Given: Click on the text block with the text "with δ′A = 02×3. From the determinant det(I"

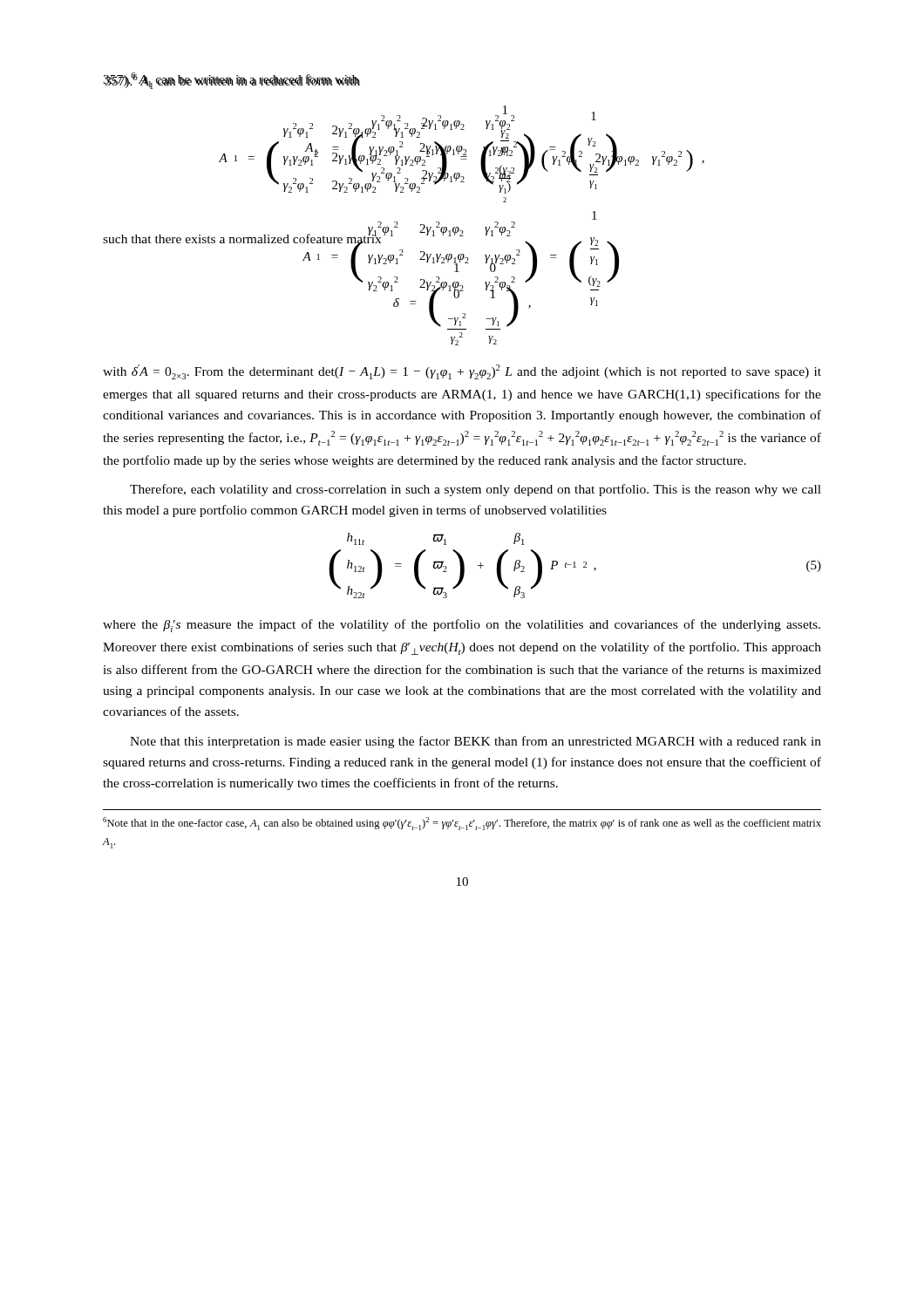Looking at the screenshot, I should click(x=462, y=415).
